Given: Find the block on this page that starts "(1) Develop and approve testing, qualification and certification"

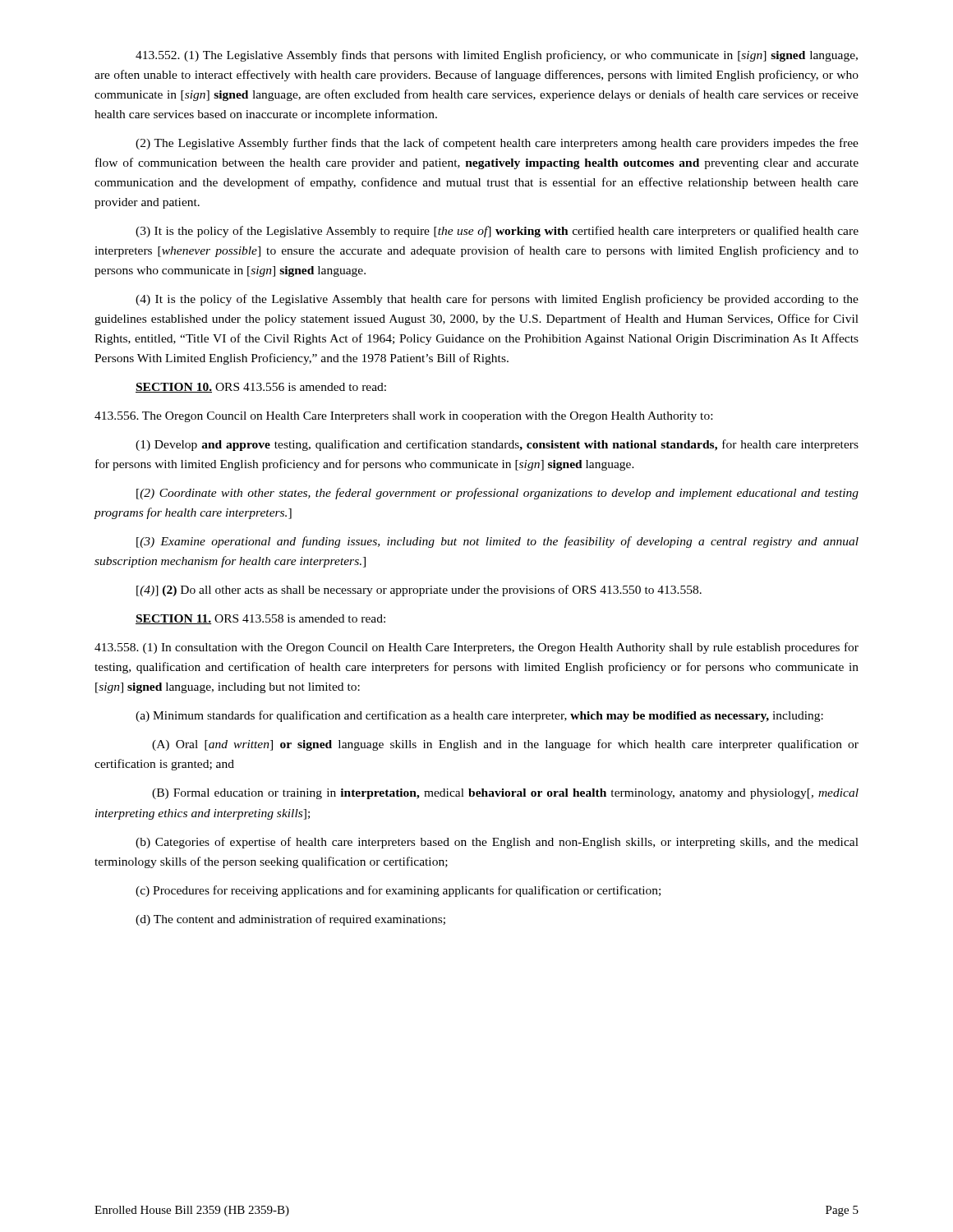Looking at the screenshot, I should tap(476, 454).
